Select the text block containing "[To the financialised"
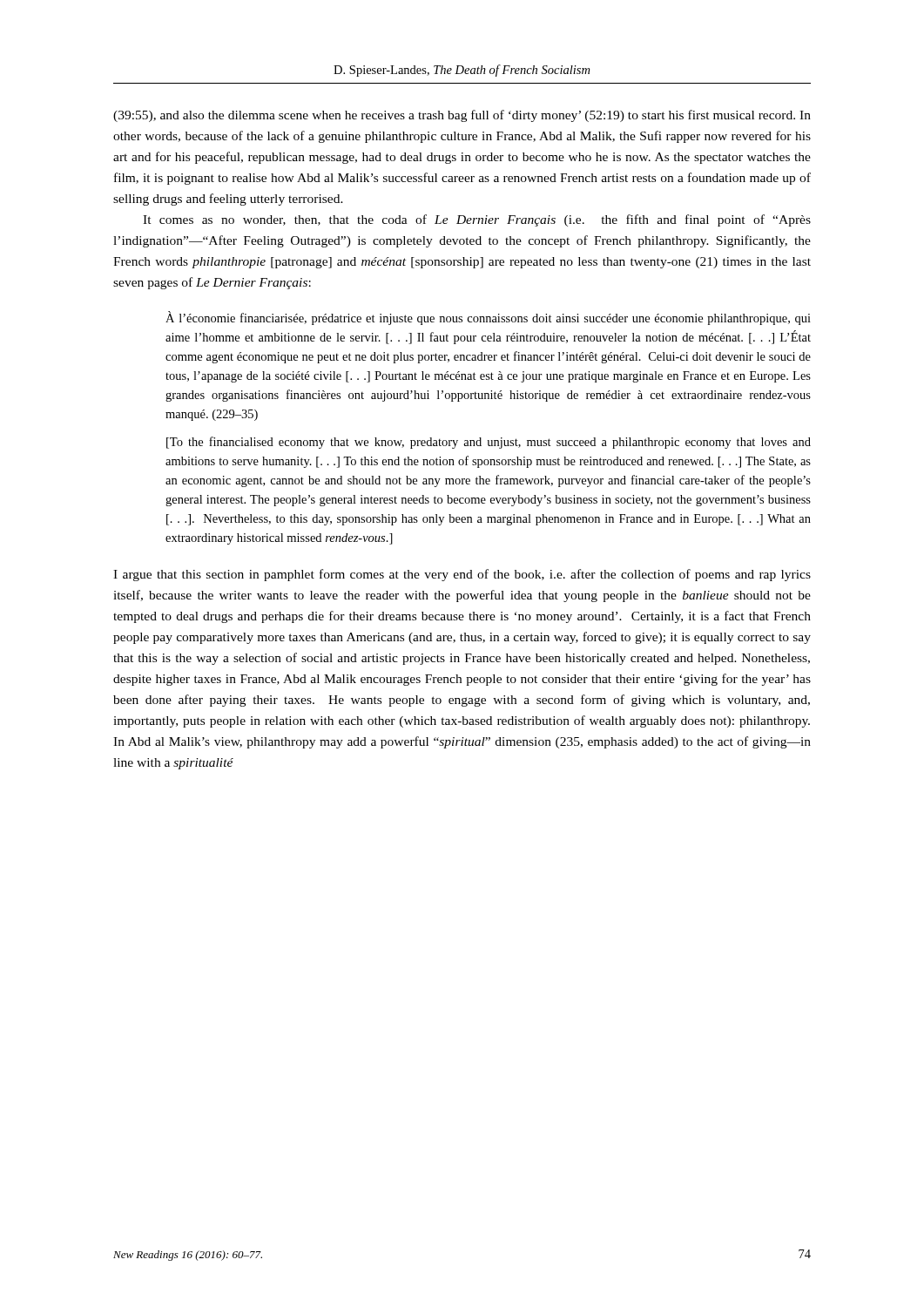This screenshot has height=1307, width=924. pyautogui.click(x=488, y=490)
